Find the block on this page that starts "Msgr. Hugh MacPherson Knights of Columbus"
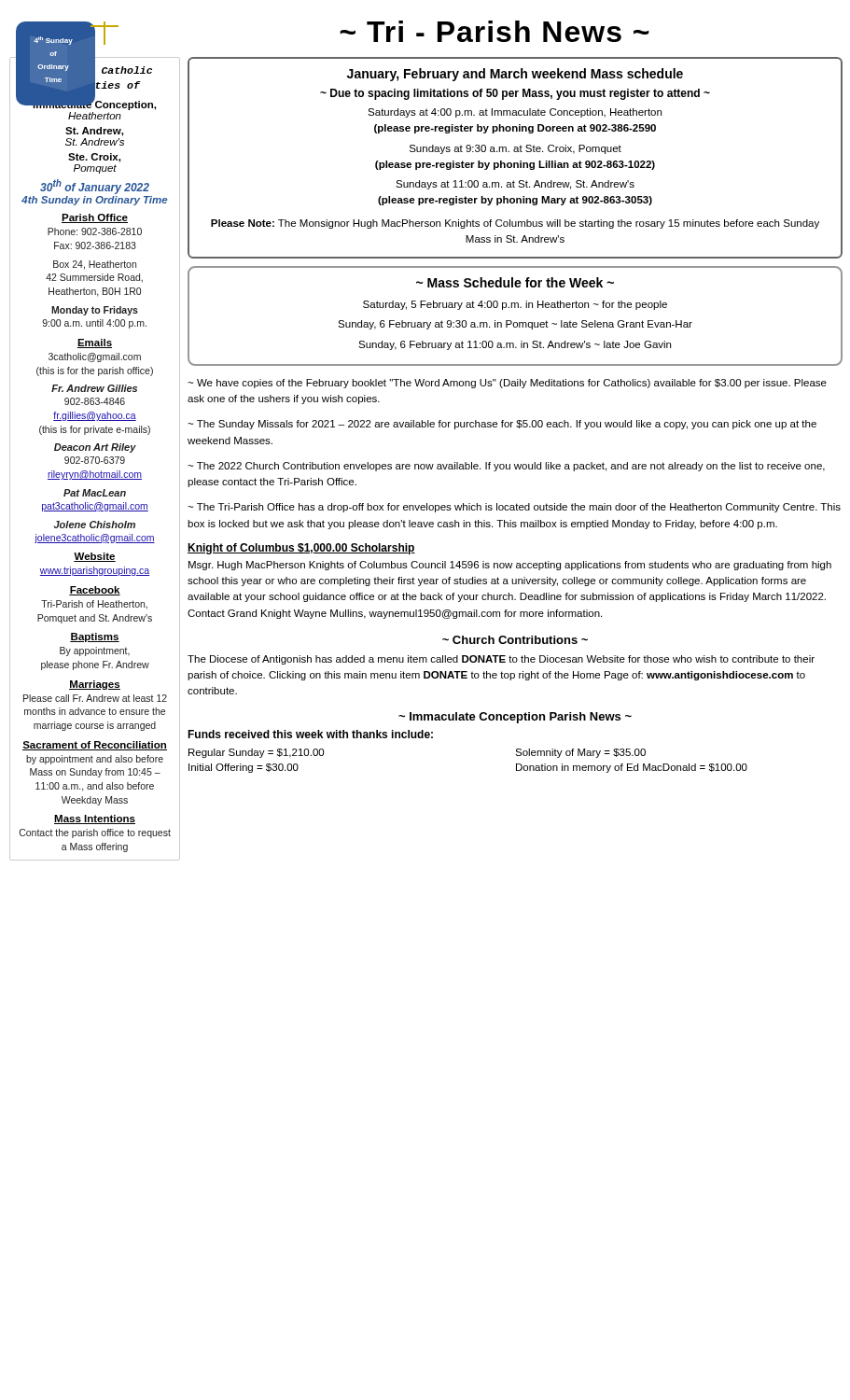Screen dimensions: 1400x850 510,589
